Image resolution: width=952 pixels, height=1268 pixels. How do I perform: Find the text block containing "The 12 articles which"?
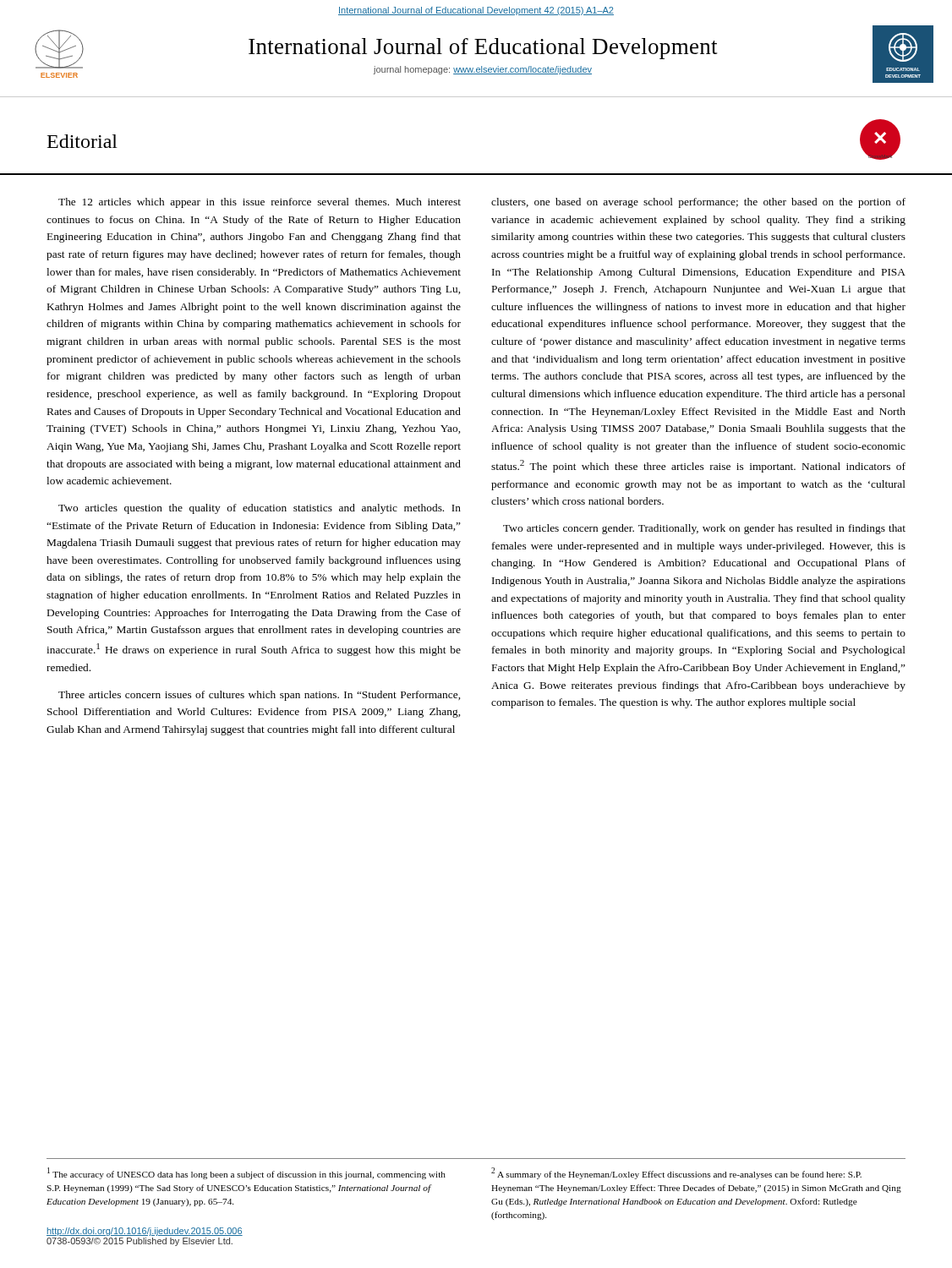pos(254,466)
